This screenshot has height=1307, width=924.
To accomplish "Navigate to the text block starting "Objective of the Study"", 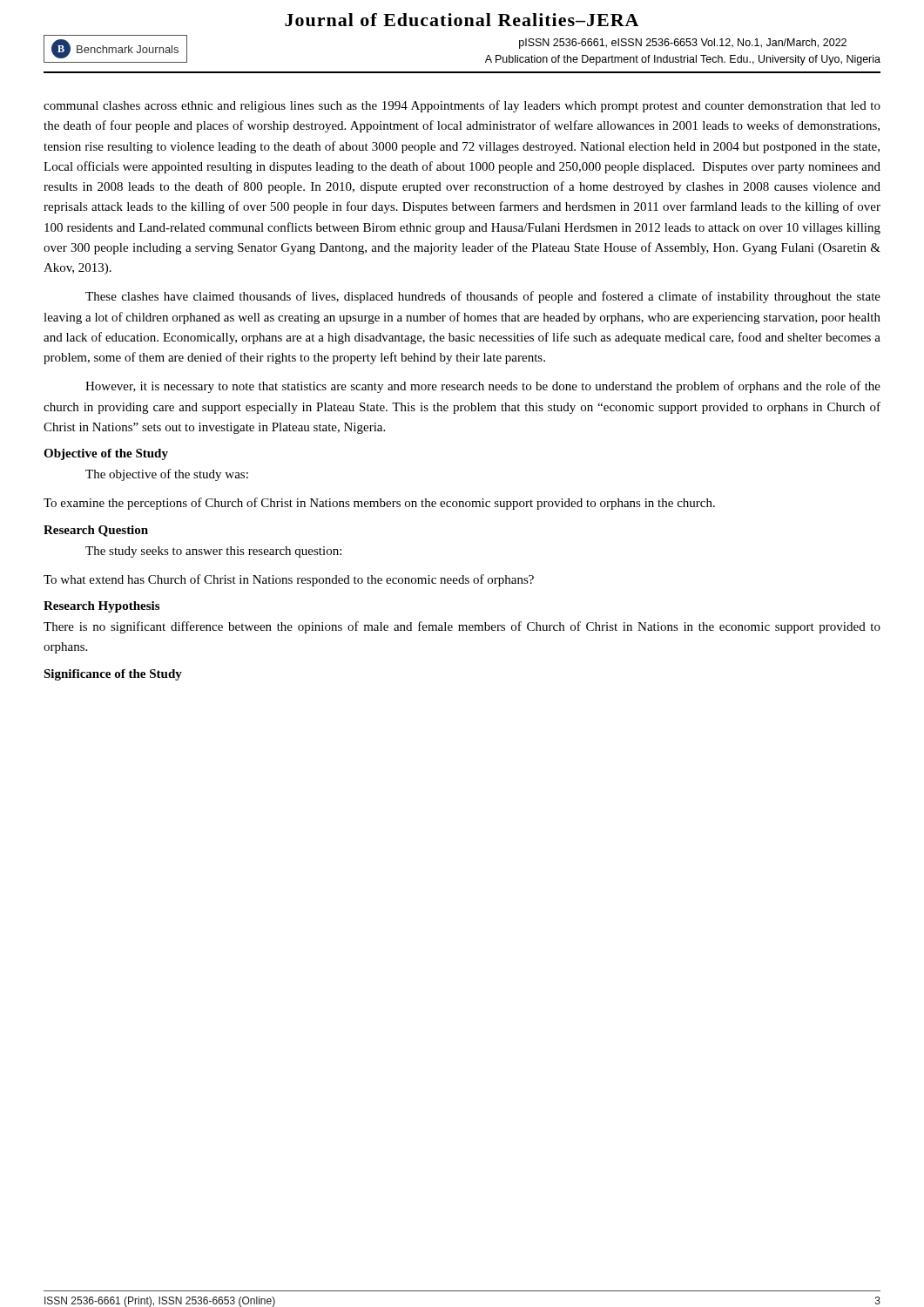I will [106, 453].
